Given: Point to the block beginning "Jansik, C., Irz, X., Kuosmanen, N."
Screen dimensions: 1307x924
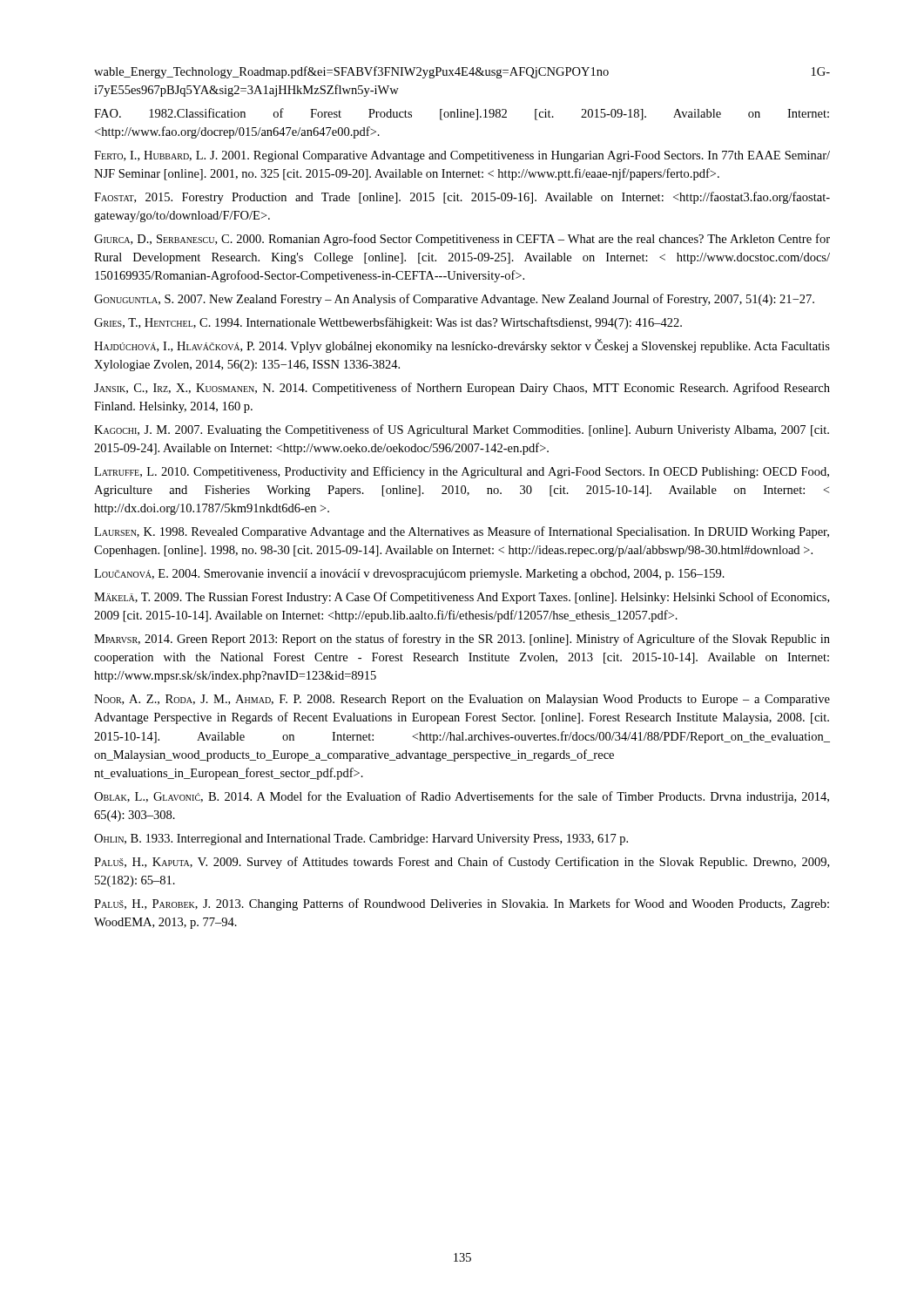Looking at the screenshot, I should (462, 398).
